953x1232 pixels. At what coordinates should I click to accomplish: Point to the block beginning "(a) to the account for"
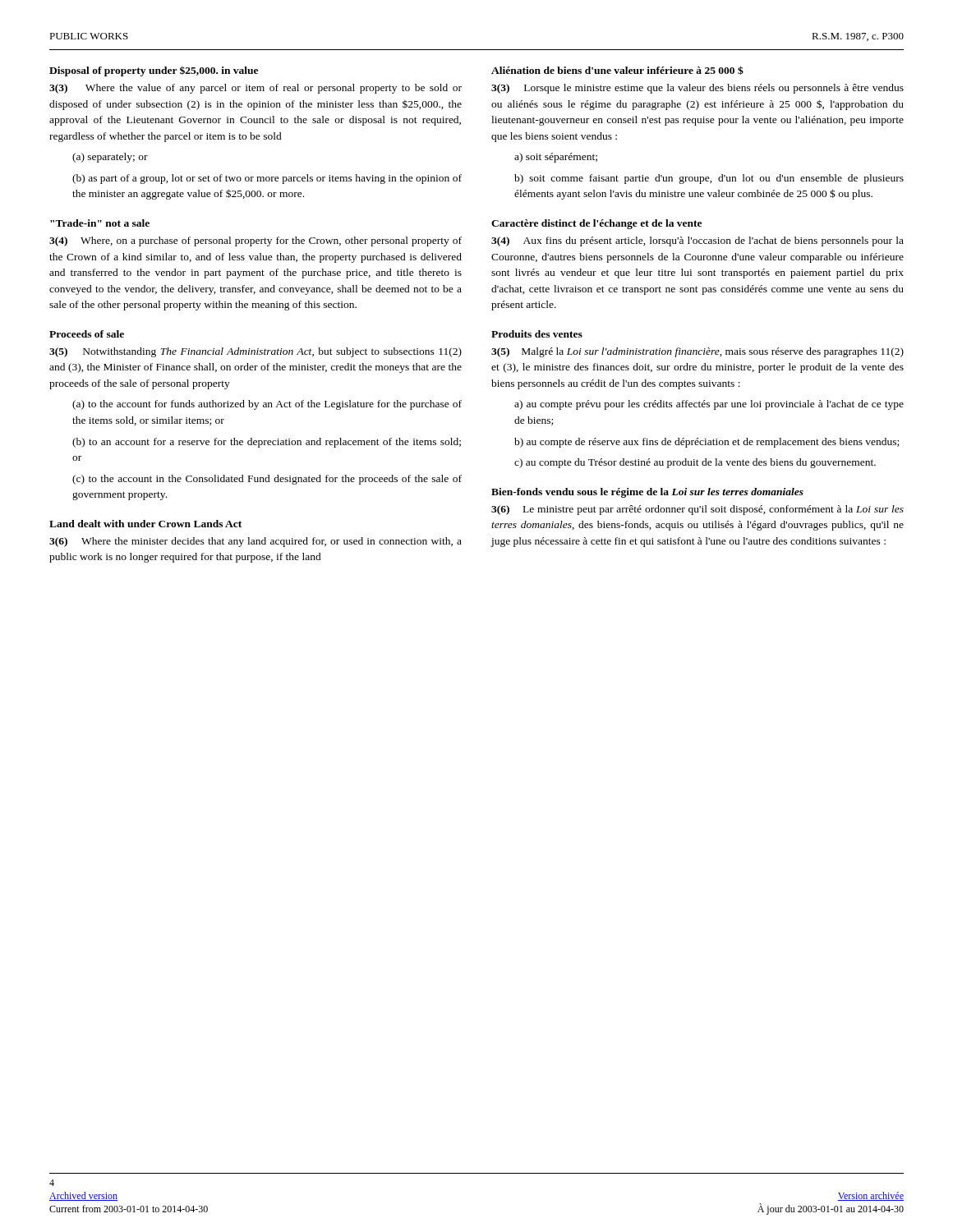coord(267,412)
